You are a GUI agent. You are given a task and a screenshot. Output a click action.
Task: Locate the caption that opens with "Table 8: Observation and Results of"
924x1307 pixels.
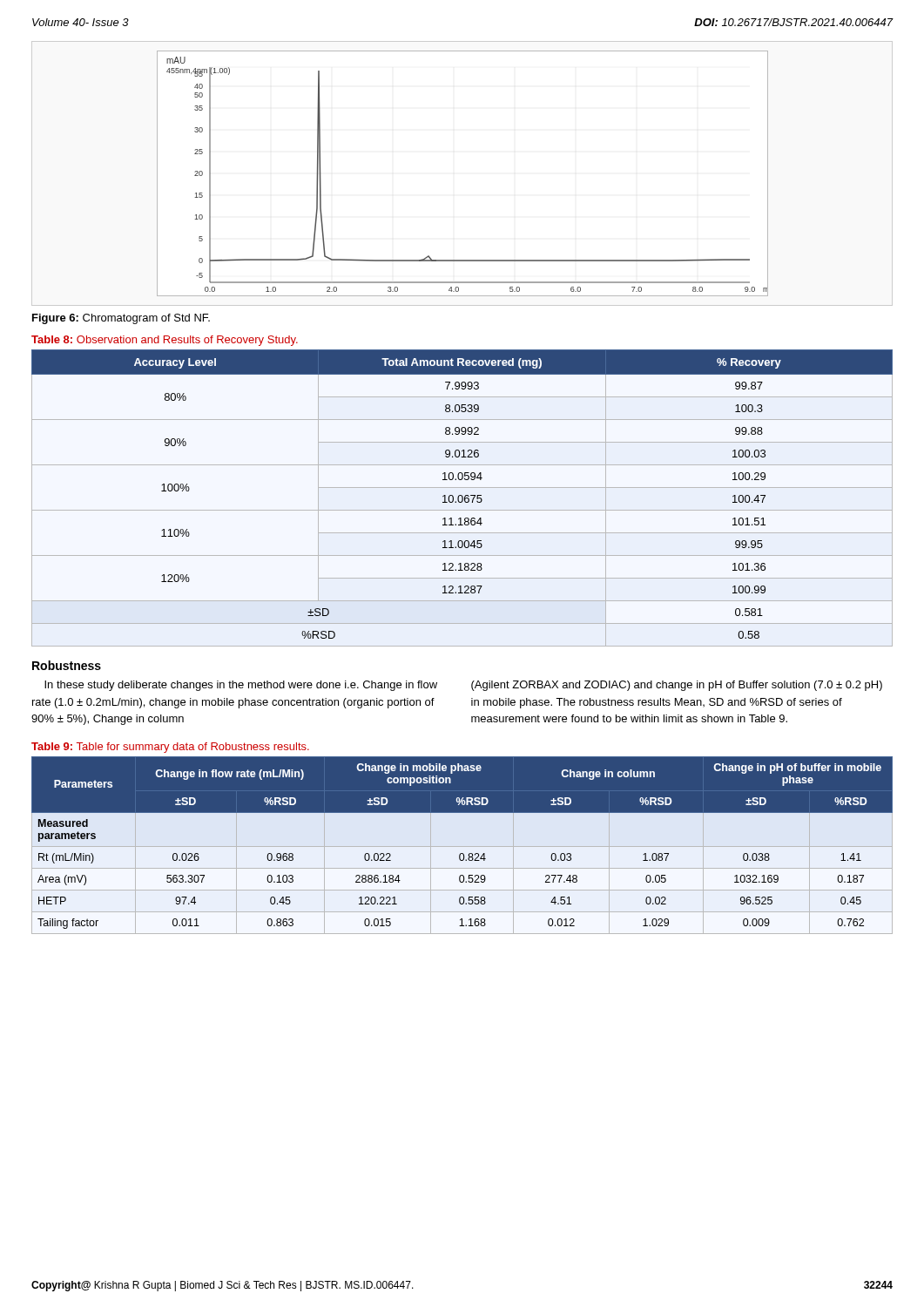(165, 339)
